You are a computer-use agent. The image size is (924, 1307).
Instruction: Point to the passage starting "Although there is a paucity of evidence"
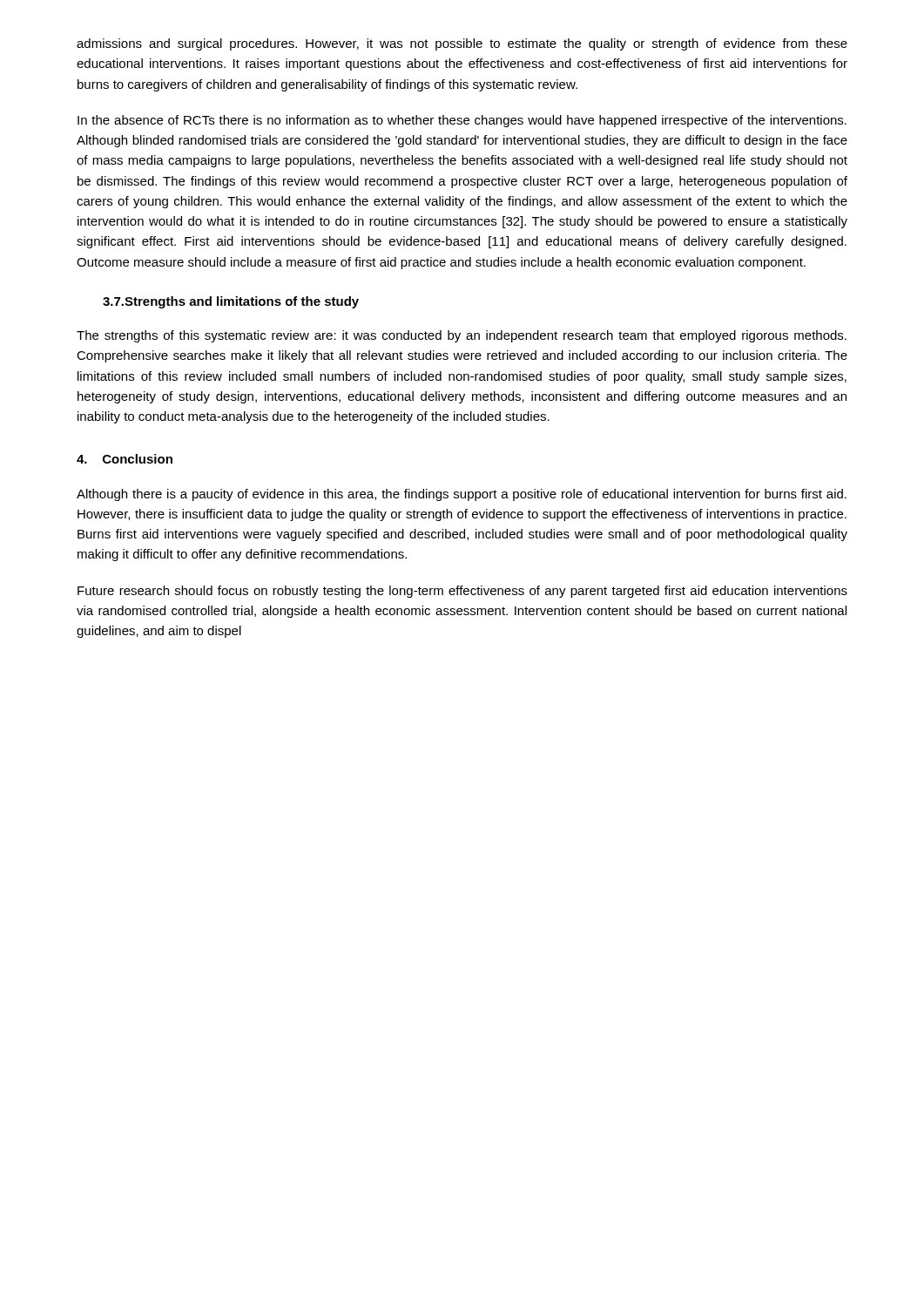pos(462,524)
